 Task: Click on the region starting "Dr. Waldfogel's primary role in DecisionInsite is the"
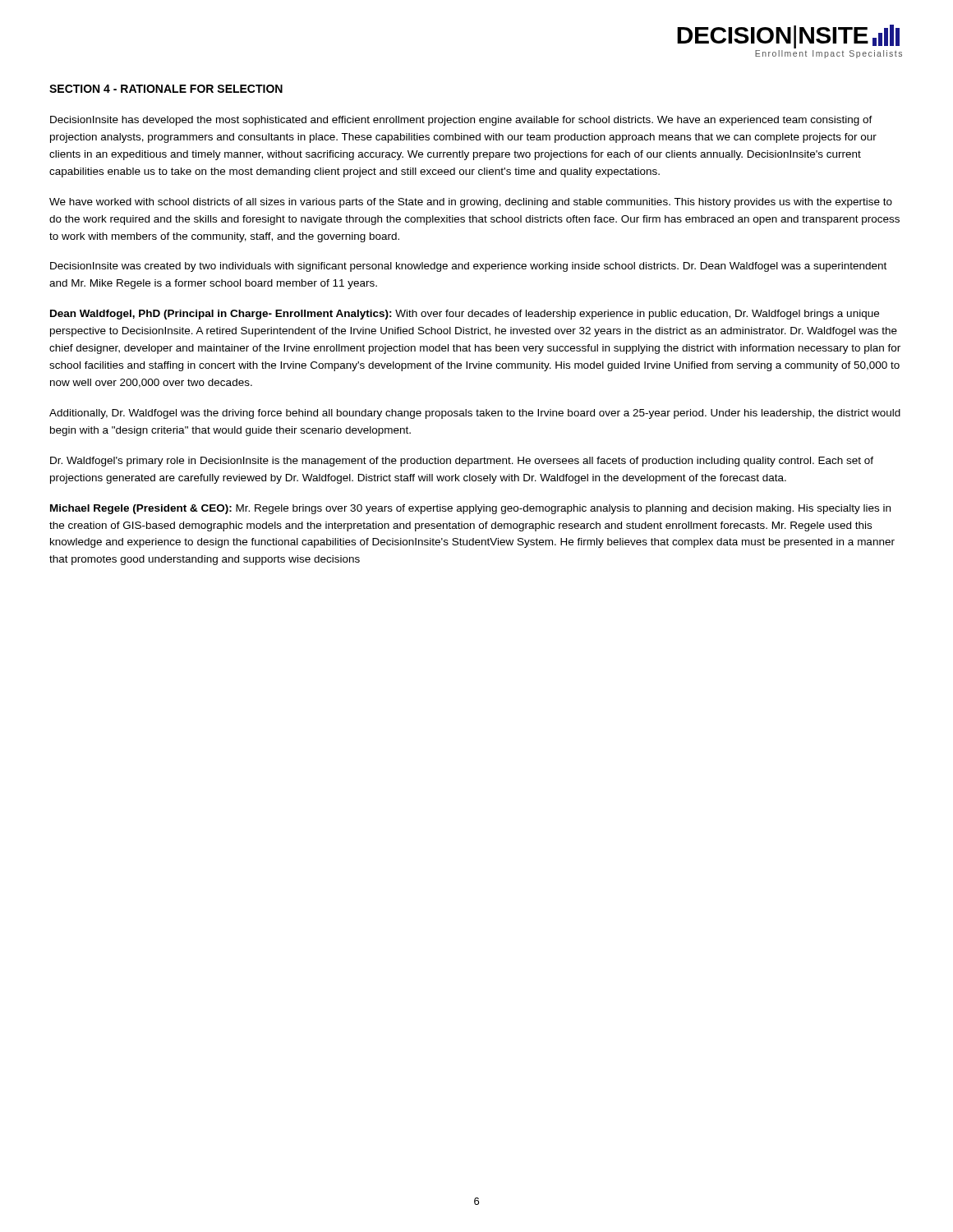tap(461, 469)
